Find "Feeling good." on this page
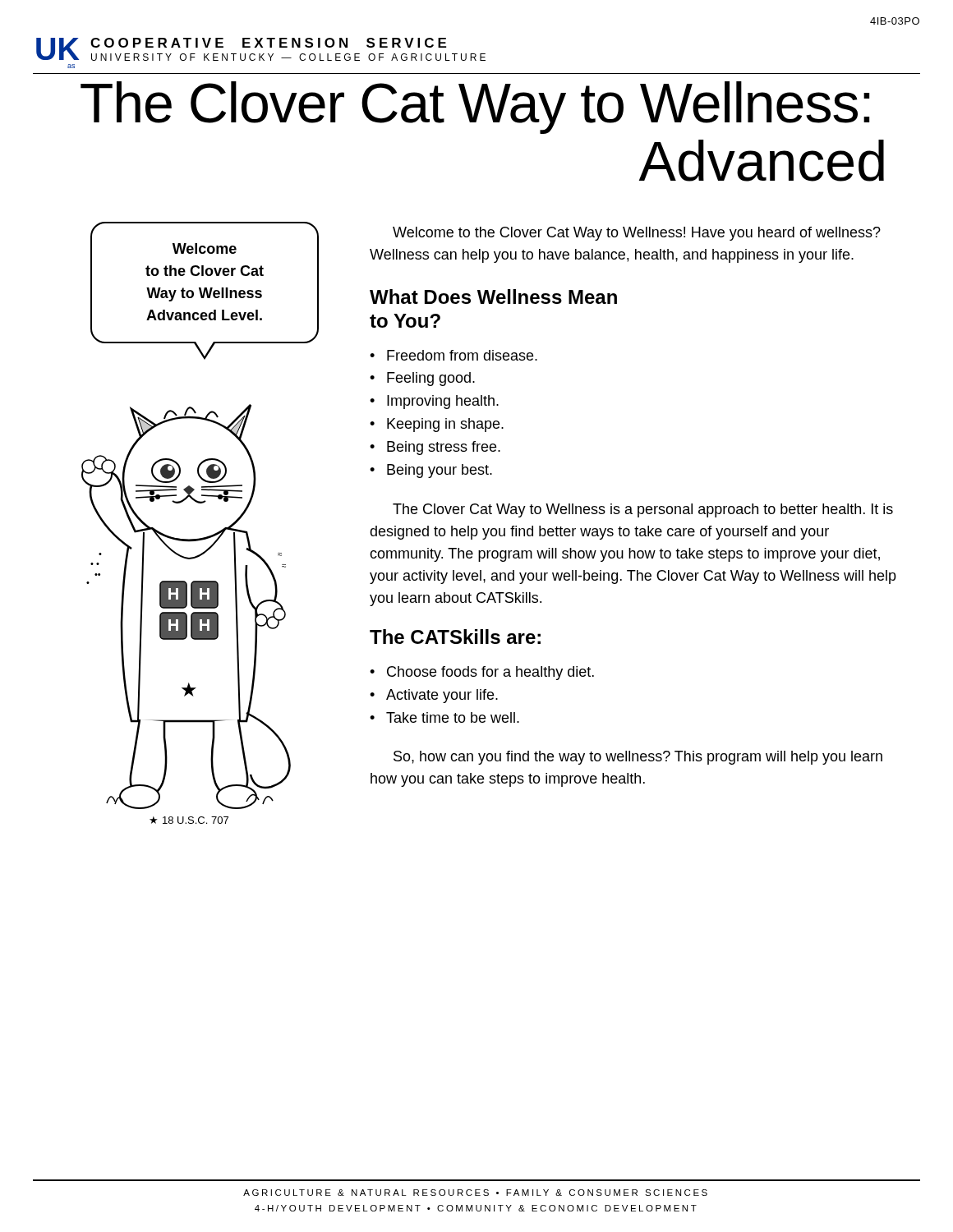 pyautogui.click(x=431, y=378)
